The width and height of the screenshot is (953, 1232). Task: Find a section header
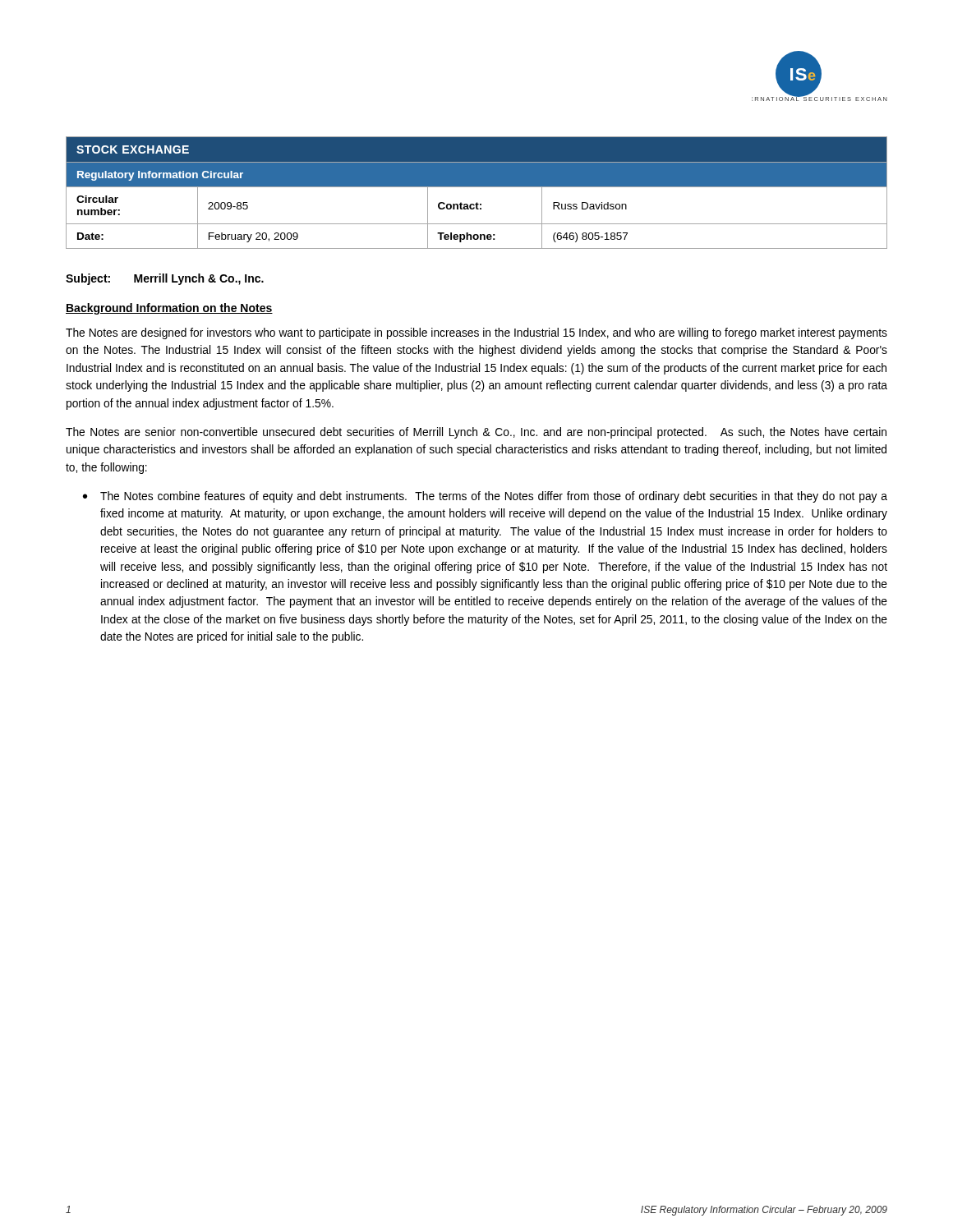[x=169, y=308]
